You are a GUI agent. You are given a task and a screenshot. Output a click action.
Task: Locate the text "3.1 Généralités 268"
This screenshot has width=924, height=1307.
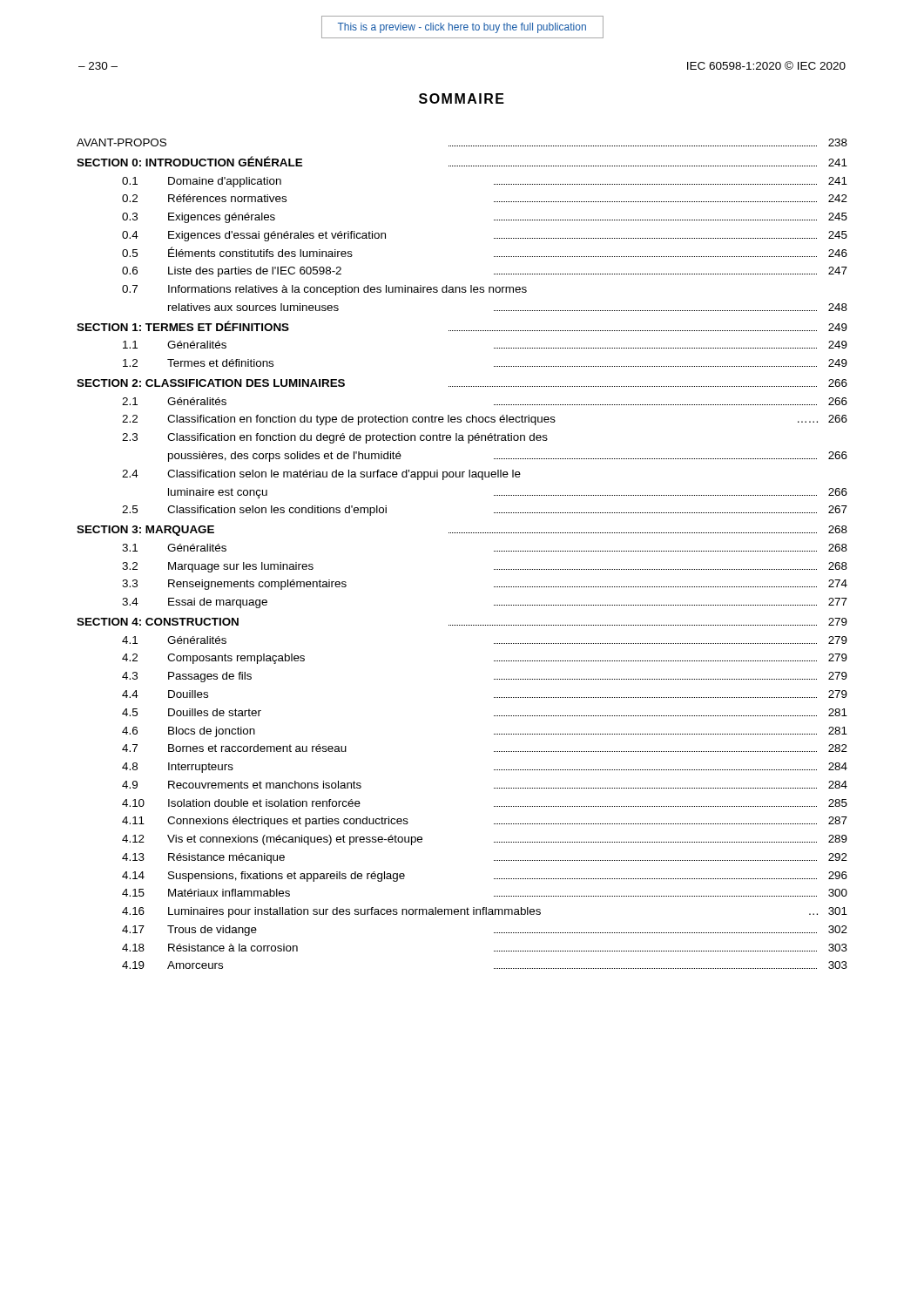point(485,548)
